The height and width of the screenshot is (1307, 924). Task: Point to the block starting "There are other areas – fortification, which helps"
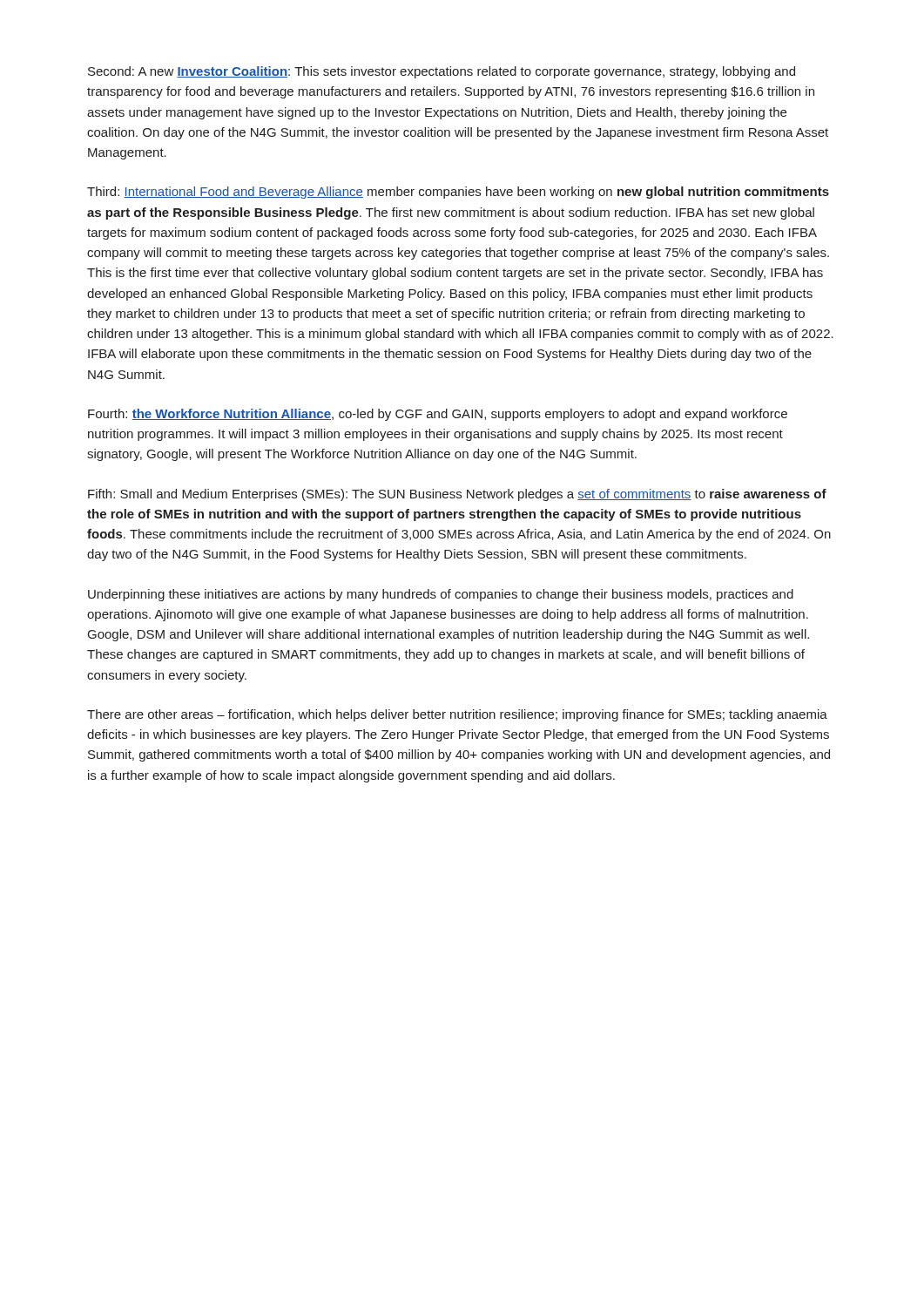pyautogui.click(x=459, y=744)
